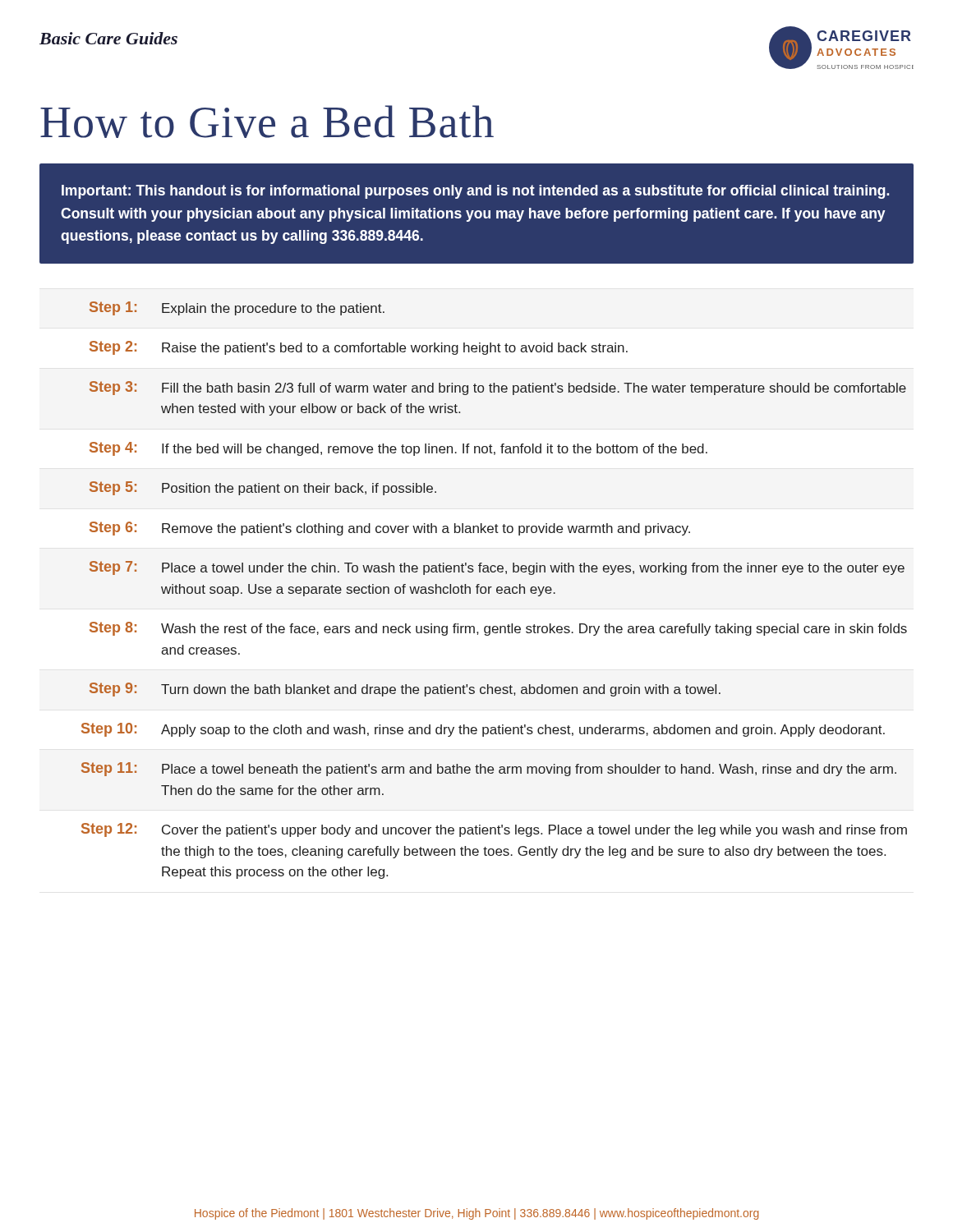Click on the list item that reads "Step 3: Fill the bath basin"

pos(476,399)
